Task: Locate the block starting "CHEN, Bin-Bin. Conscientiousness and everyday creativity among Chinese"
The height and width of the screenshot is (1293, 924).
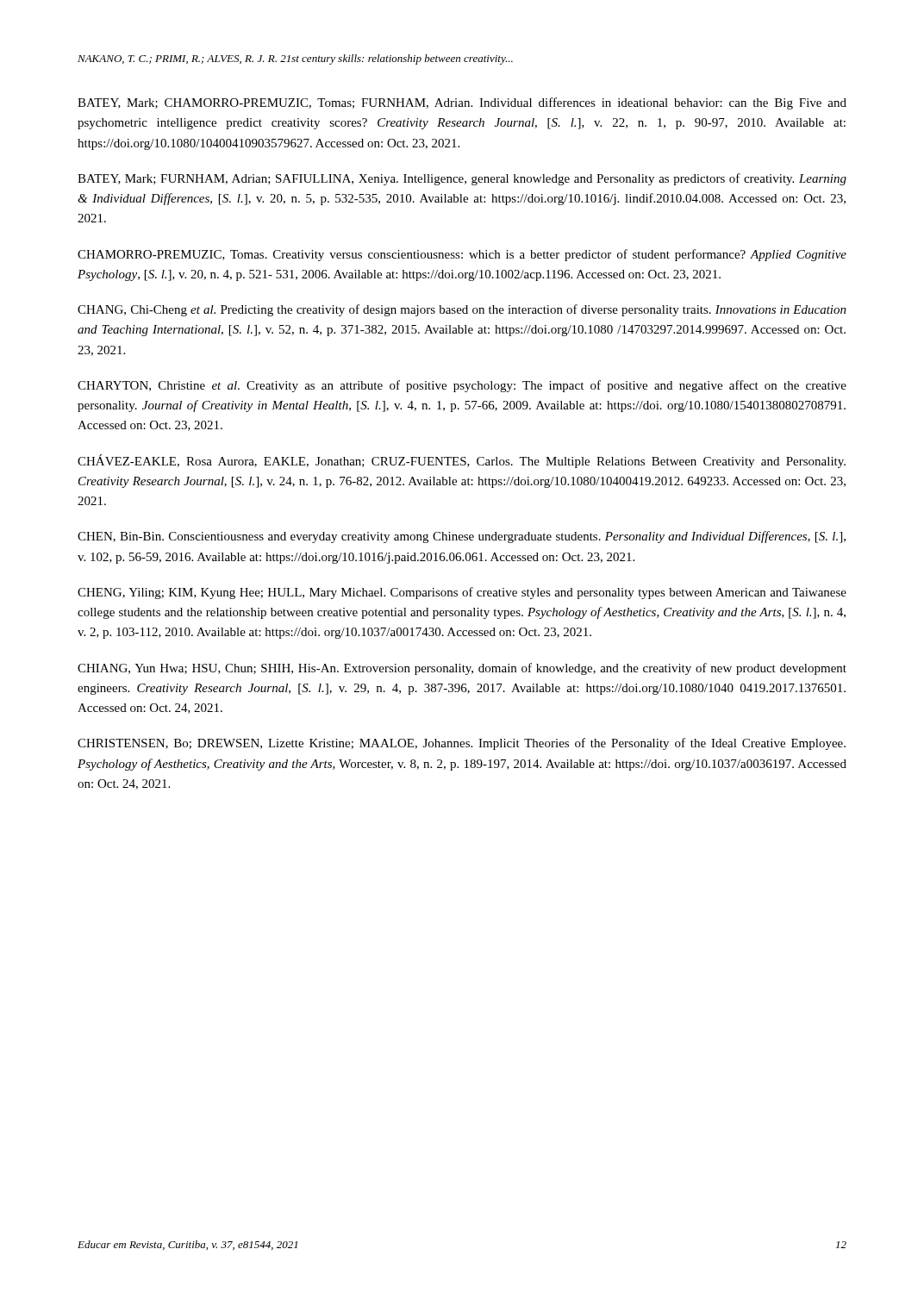Action: pyautogui.click(x=462, y=546)
